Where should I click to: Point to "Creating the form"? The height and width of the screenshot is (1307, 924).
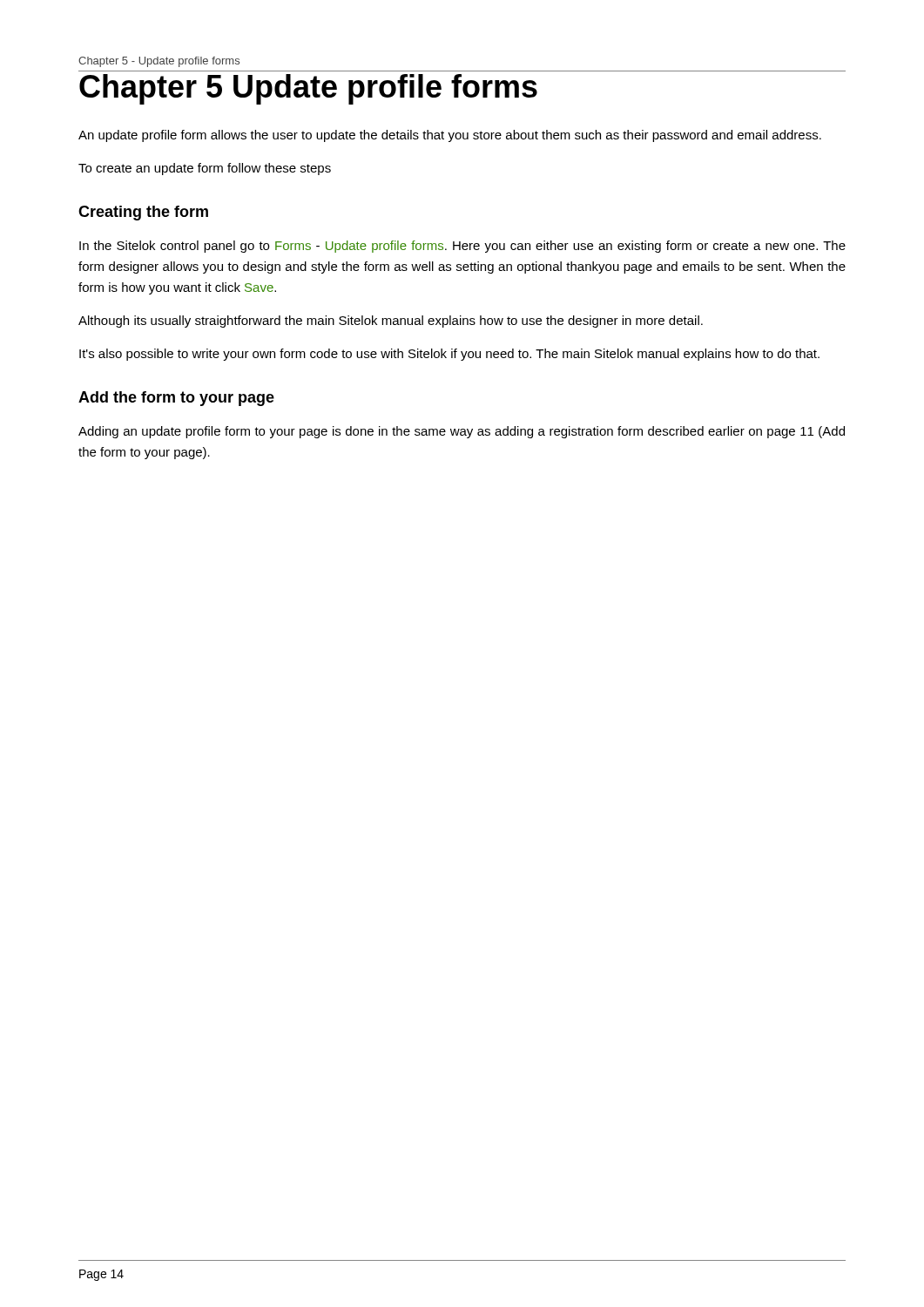click(x=144, y=212)
